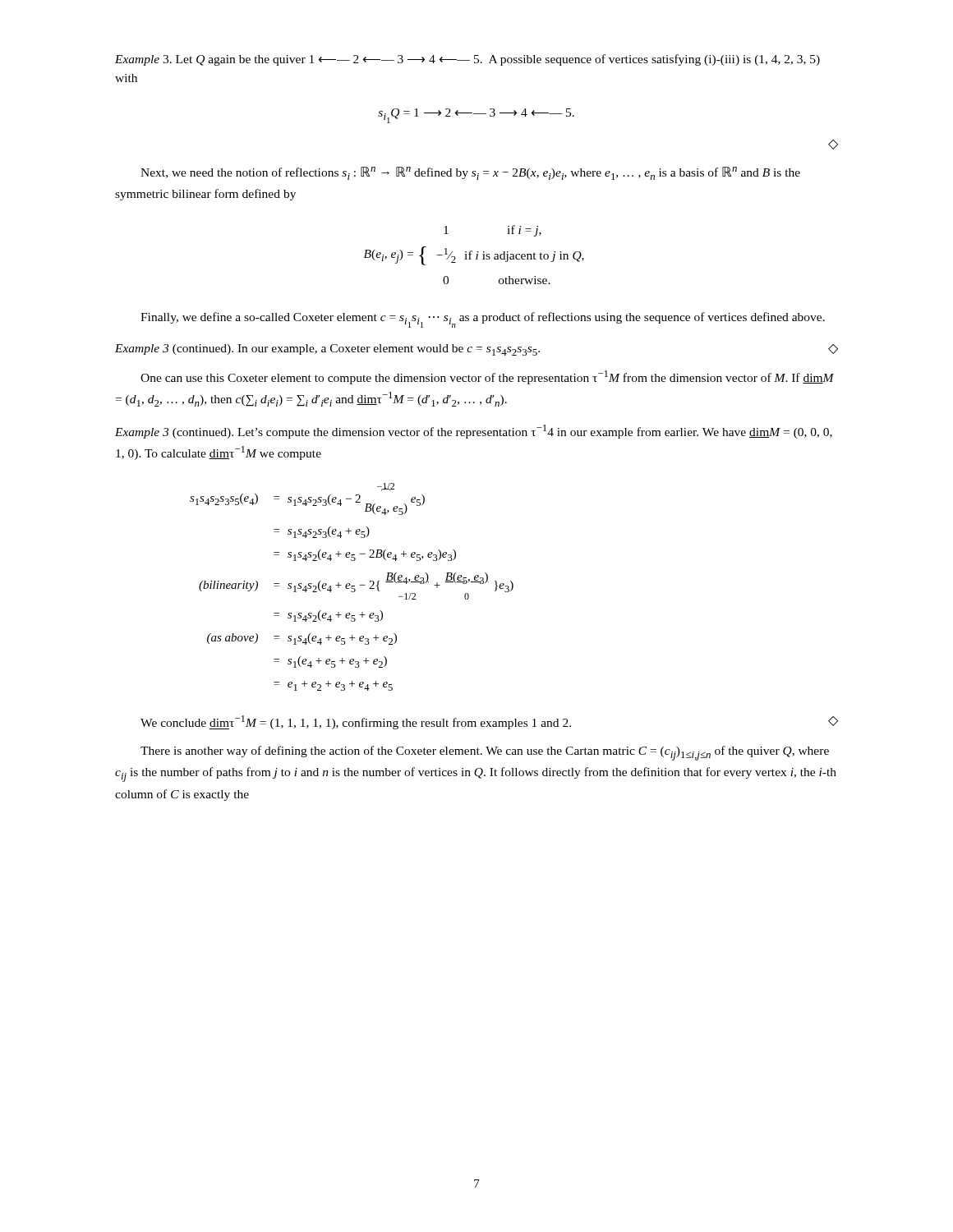The width and height of the screenshot is (953, 1232).
Task: Locate the text block with the text "Example 3 (continued). Let’s compute the dimension"
Action: 474,441
